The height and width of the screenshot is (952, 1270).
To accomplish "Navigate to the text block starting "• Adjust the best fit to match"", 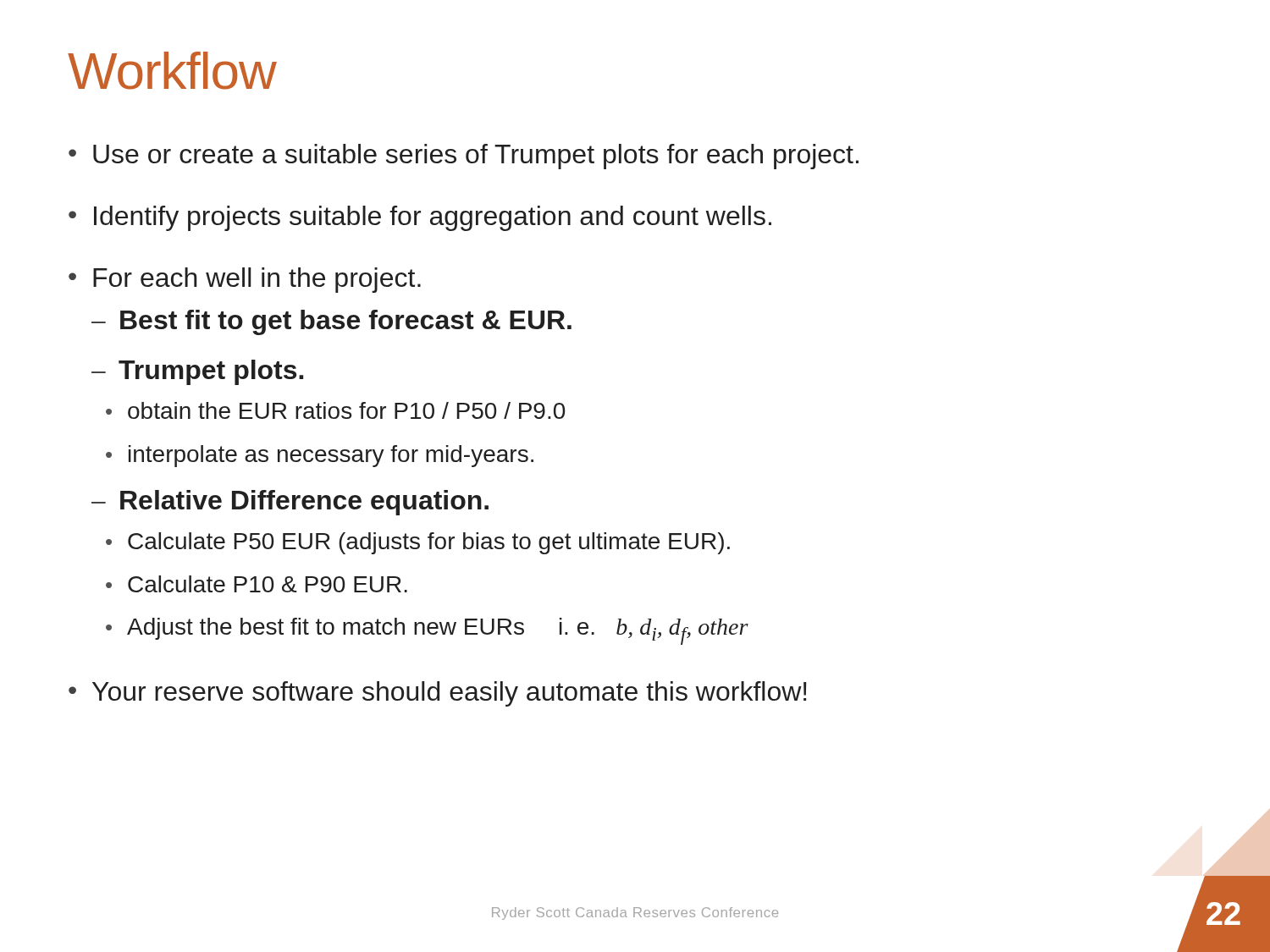I will tap(645, 629).
